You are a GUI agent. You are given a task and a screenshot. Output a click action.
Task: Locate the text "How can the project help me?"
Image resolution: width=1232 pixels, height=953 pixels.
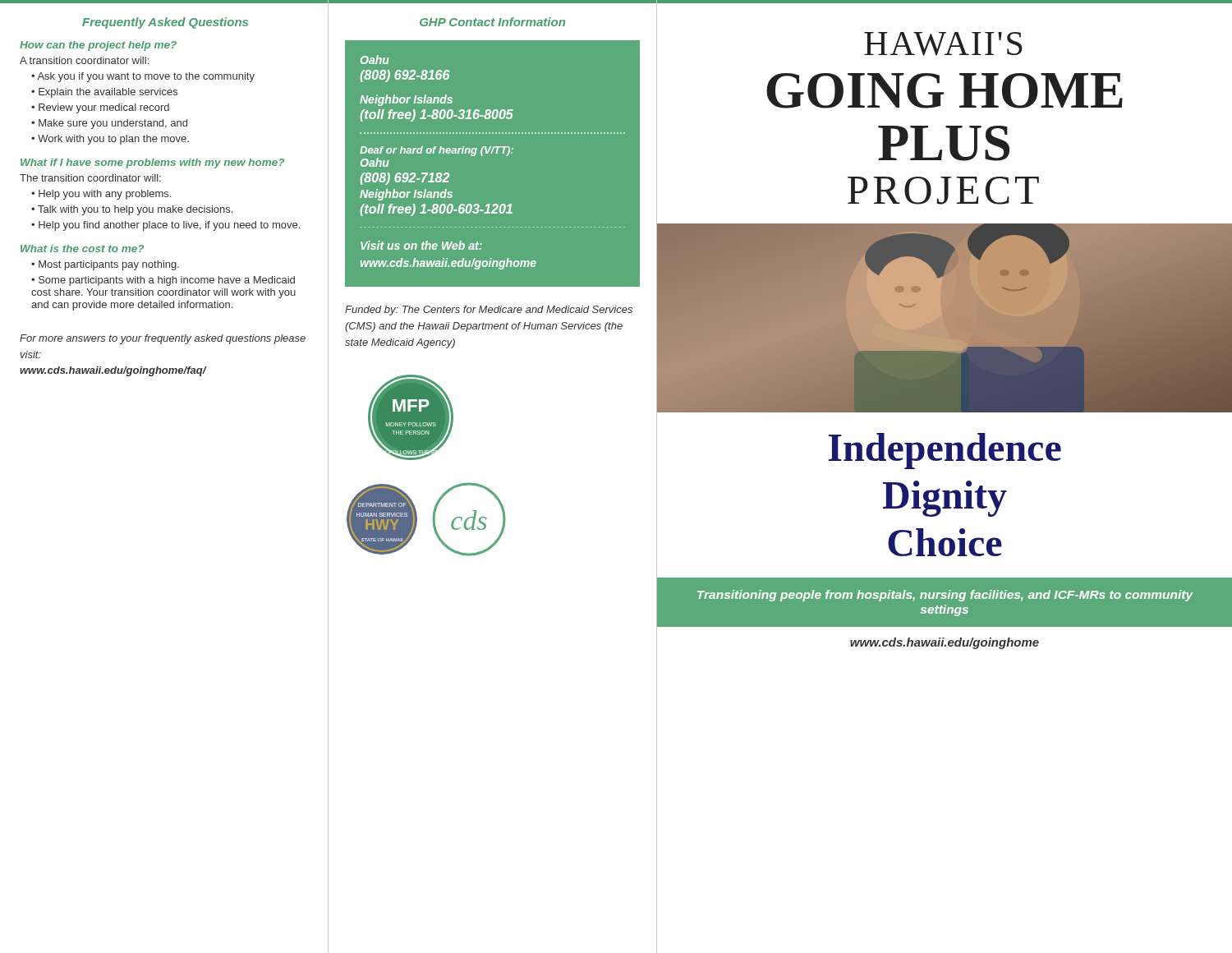[x=98, y=45]
